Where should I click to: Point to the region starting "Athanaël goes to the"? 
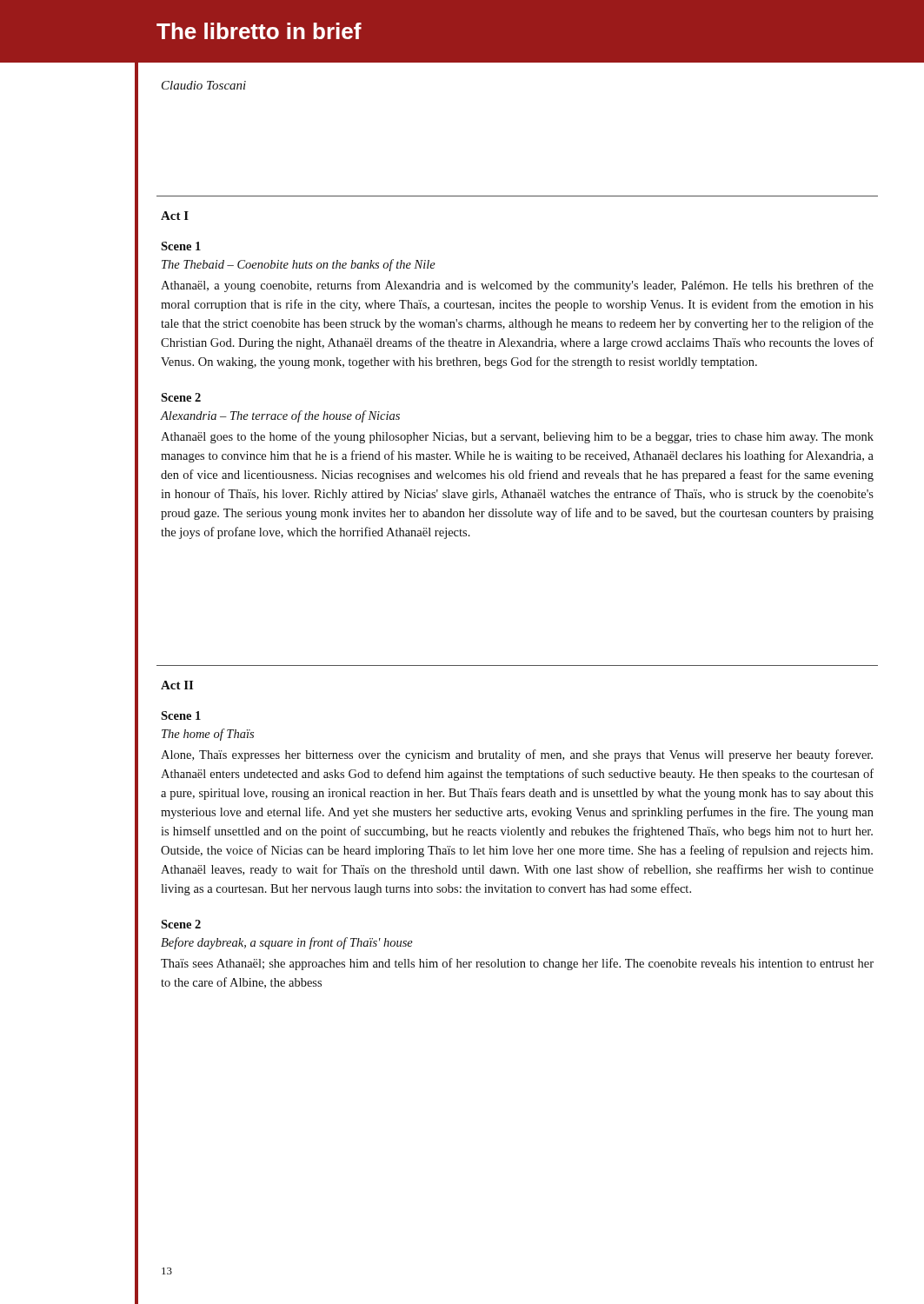tap(517, 484)
